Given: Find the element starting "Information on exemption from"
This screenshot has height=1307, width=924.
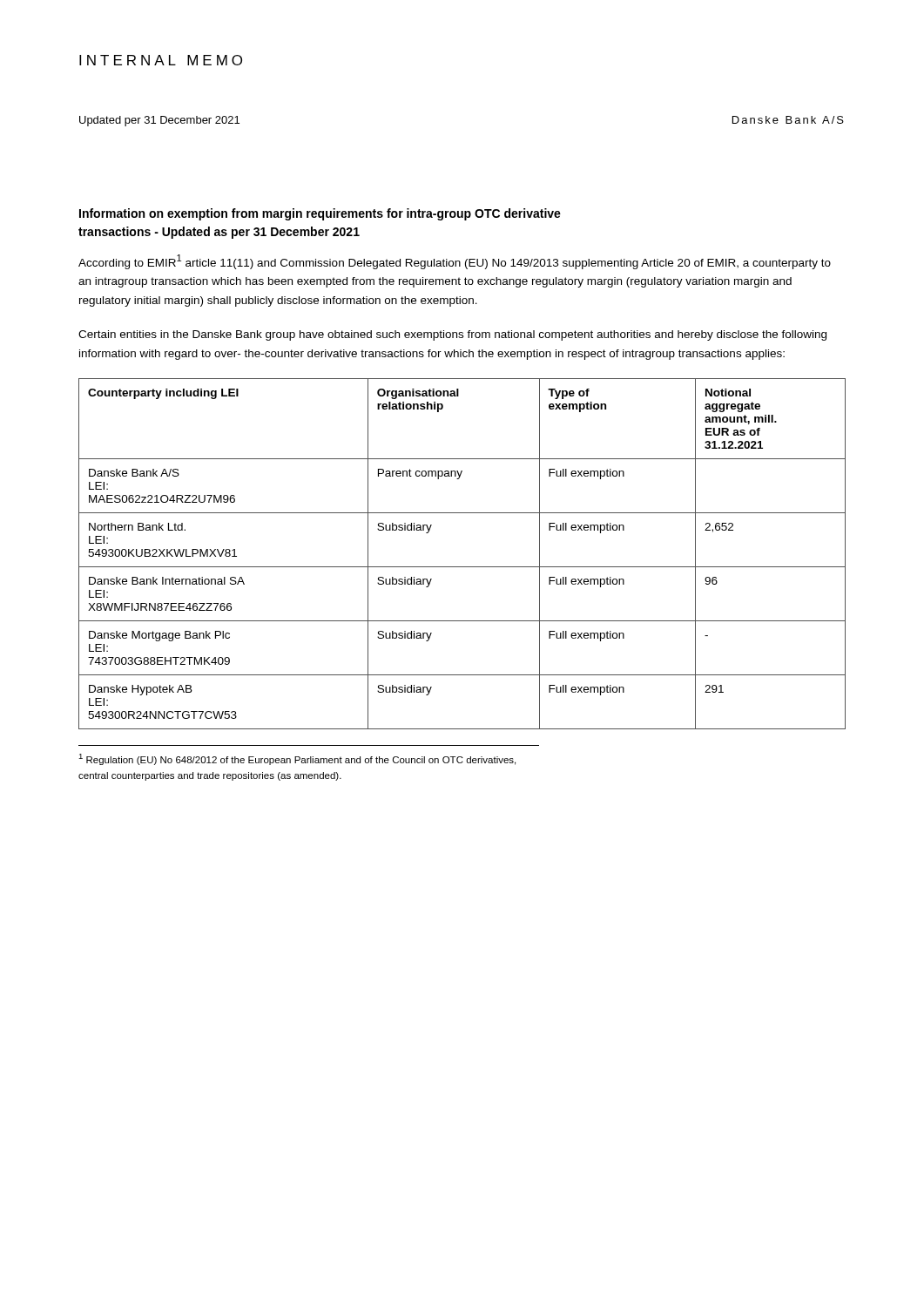Looking at the screenshot, I should (x=320, y=223).
